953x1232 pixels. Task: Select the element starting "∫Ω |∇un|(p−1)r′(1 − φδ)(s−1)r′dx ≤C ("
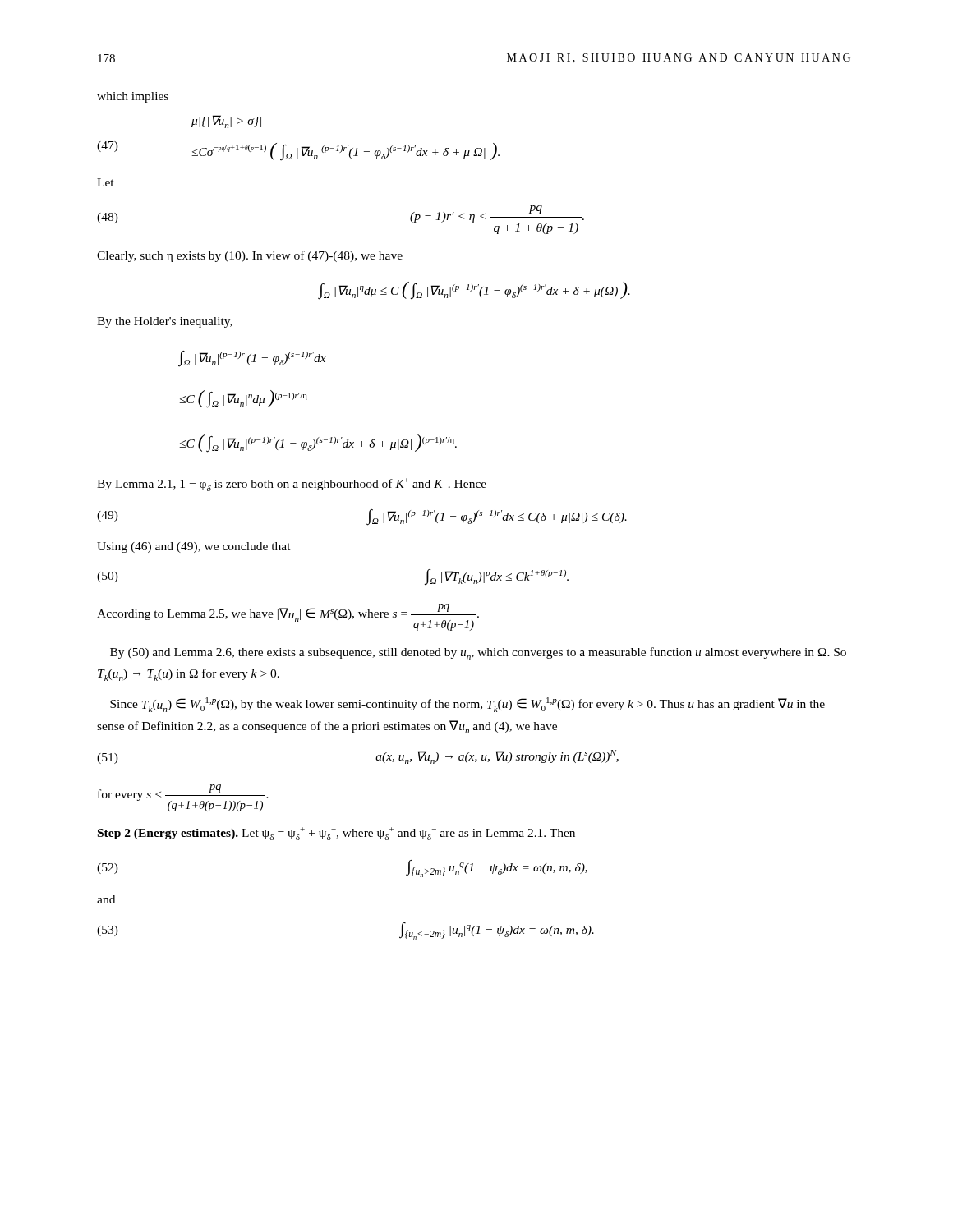coord(252,359)
